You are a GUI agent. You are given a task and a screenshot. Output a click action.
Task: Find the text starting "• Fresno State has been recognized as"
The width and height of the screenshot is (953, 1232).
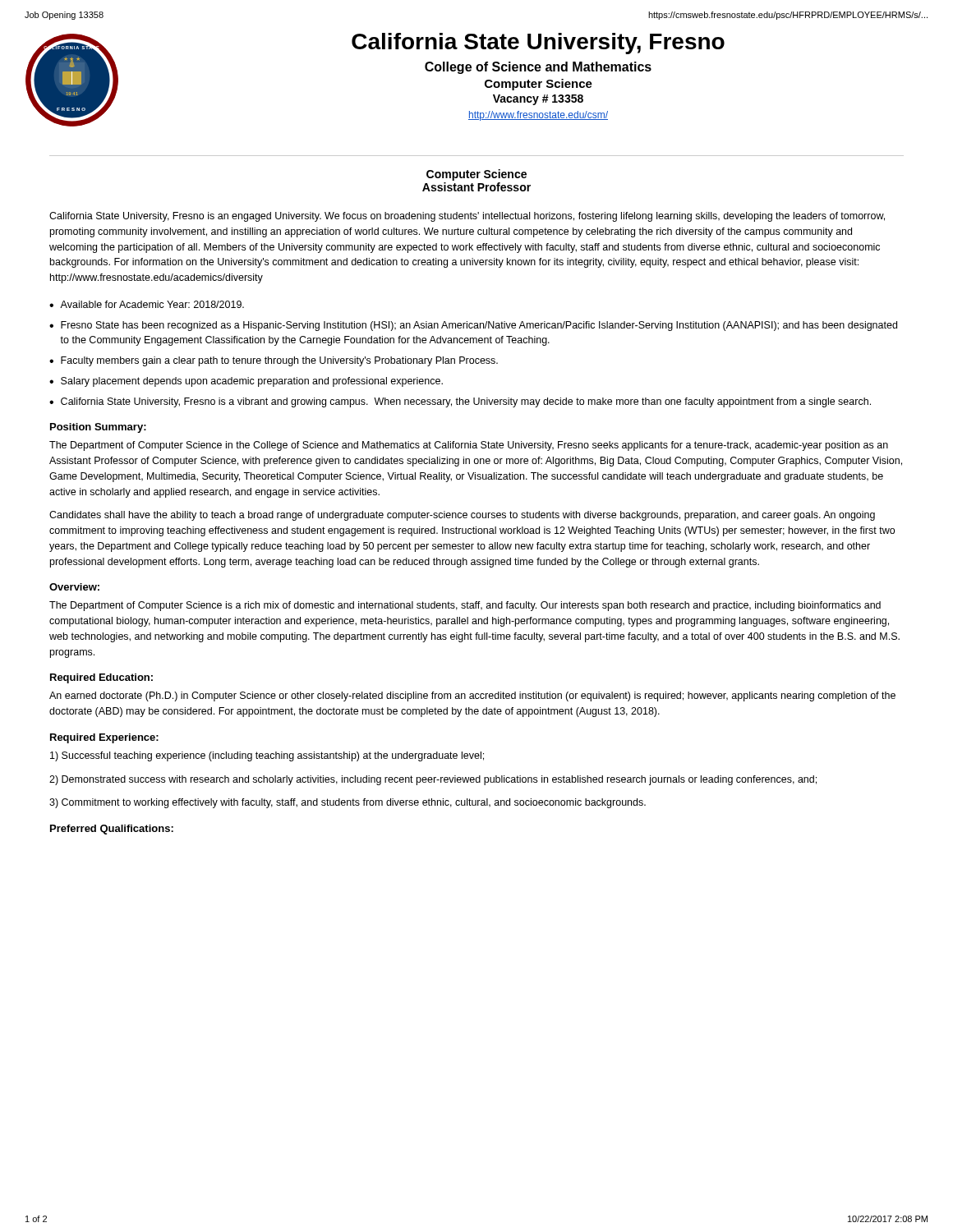(476, 333)
